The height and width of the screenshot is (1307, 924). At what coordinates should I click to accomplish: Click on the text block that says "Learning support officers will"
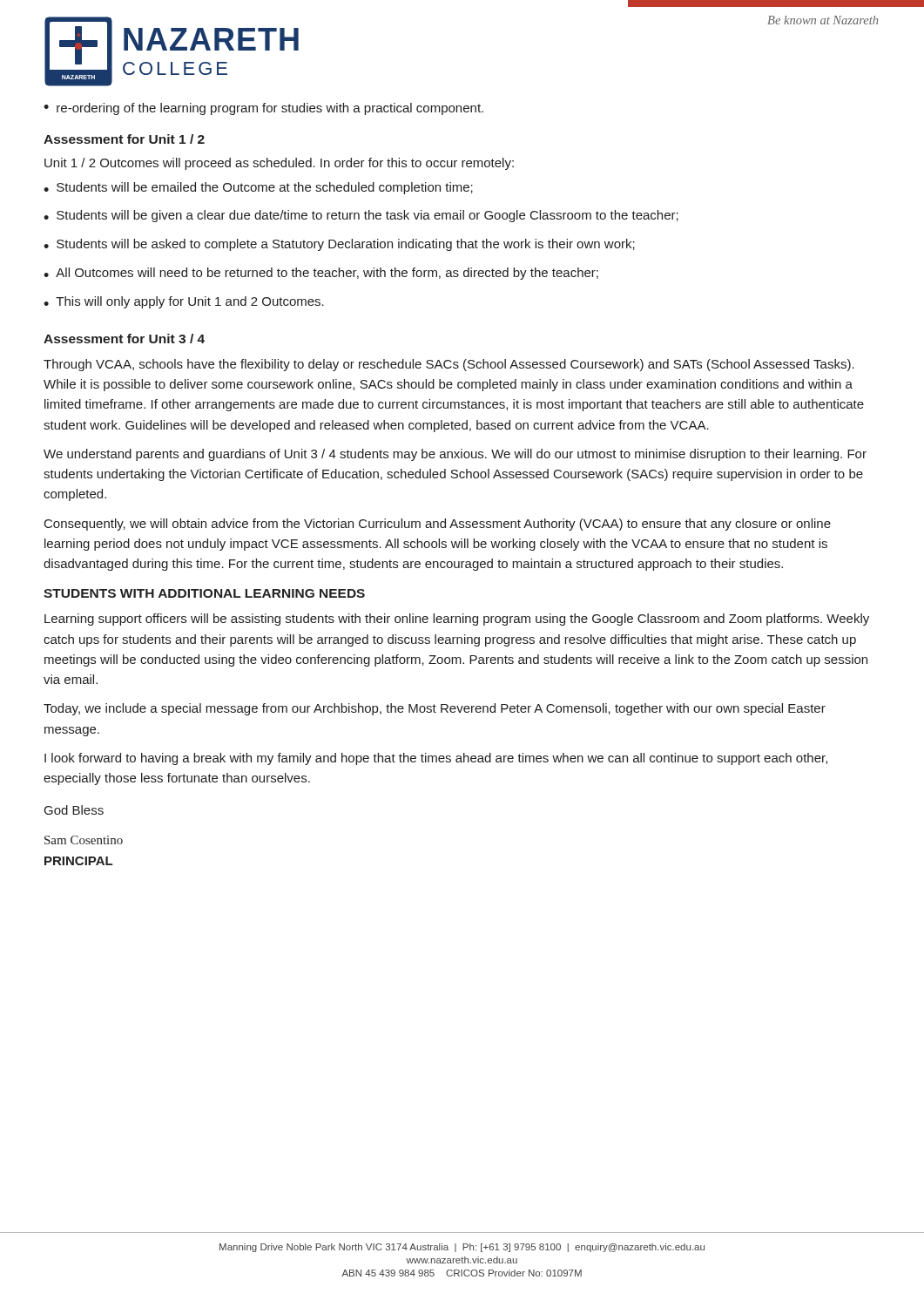pyautogui.click(x=456, y=649)
